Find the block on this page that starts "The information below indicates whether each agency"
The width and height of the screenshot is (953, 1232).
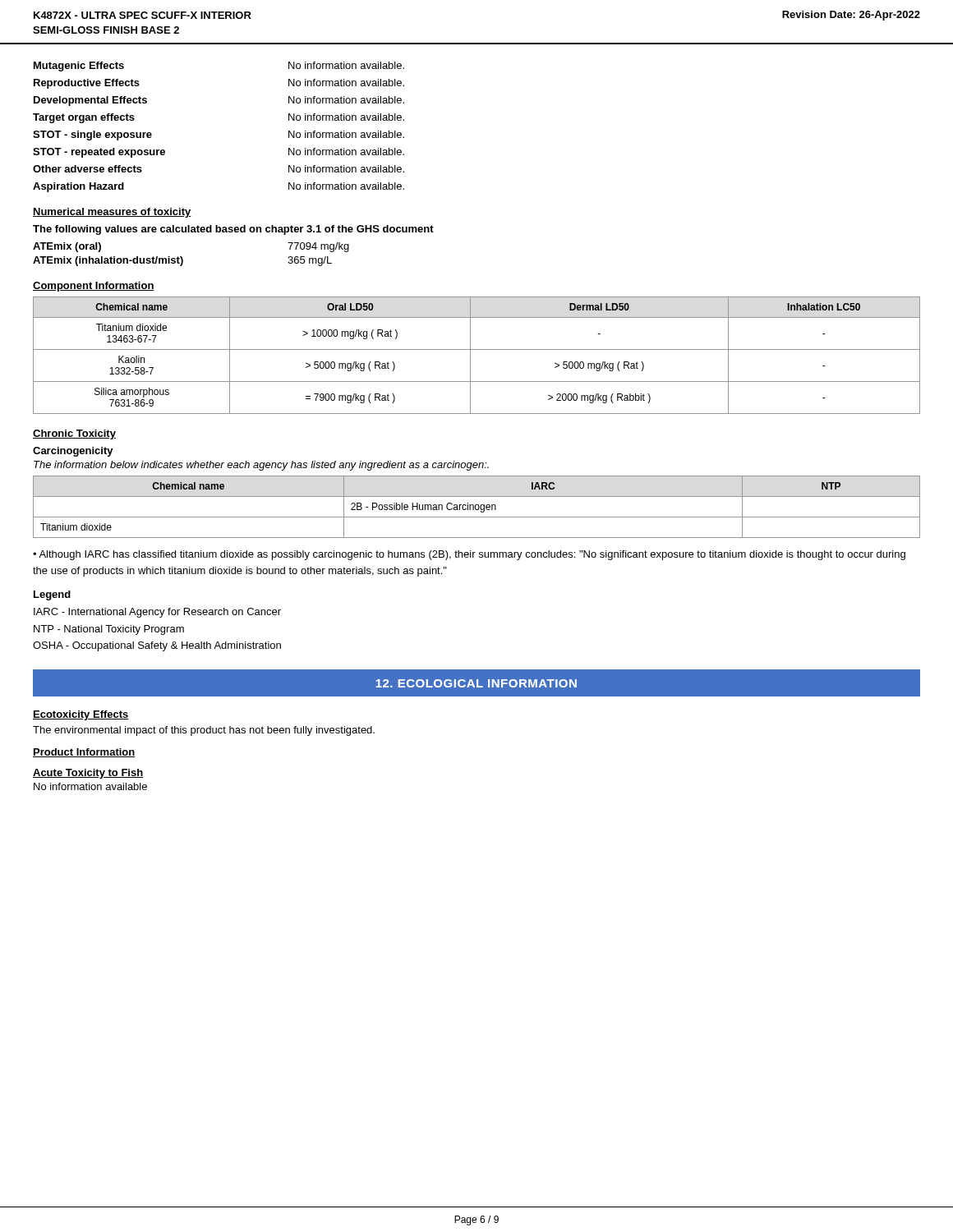coord(261,464)
